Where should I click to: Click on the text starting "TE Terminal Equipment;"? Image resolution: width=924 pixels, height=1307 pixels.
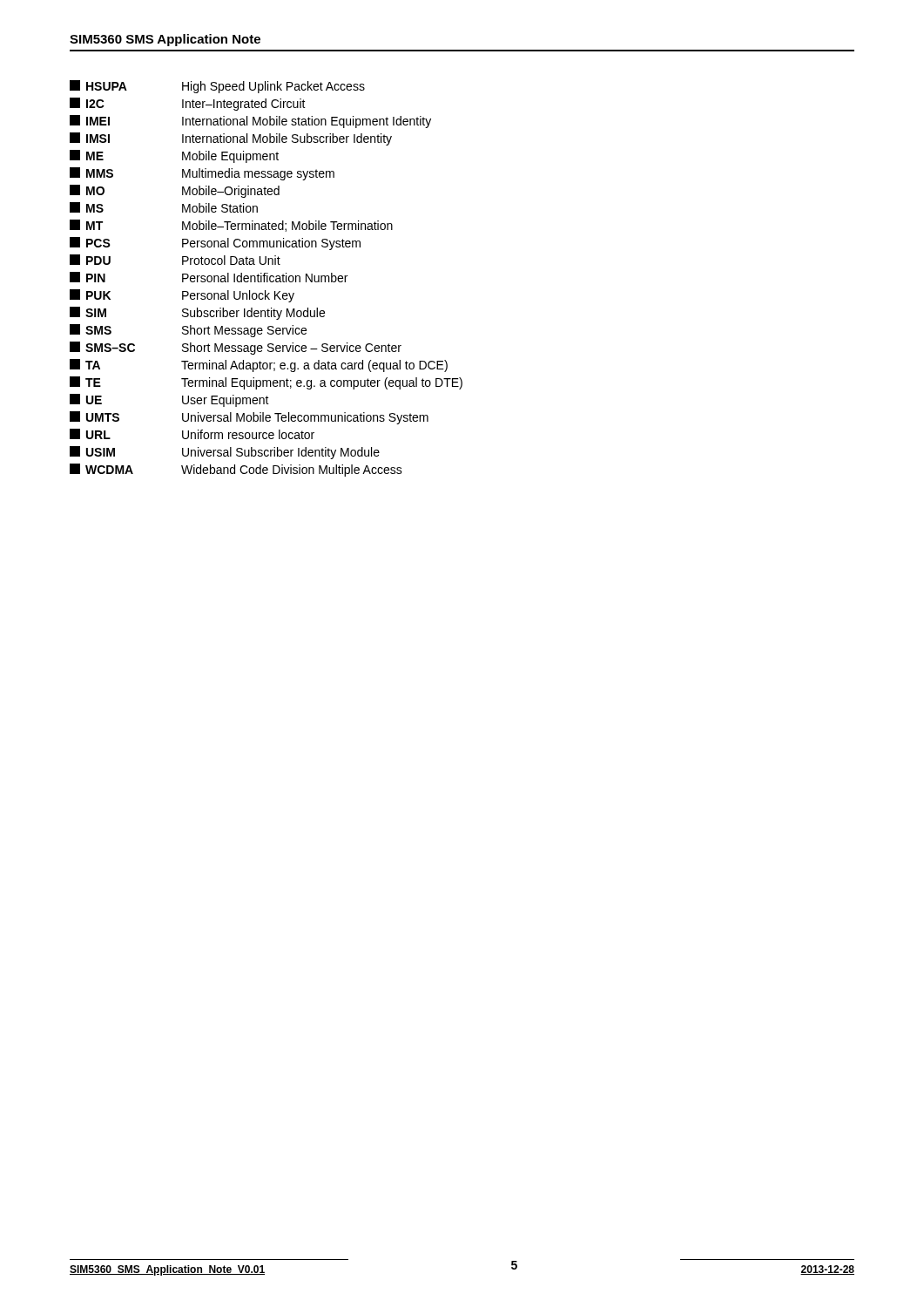click(462, 382)
